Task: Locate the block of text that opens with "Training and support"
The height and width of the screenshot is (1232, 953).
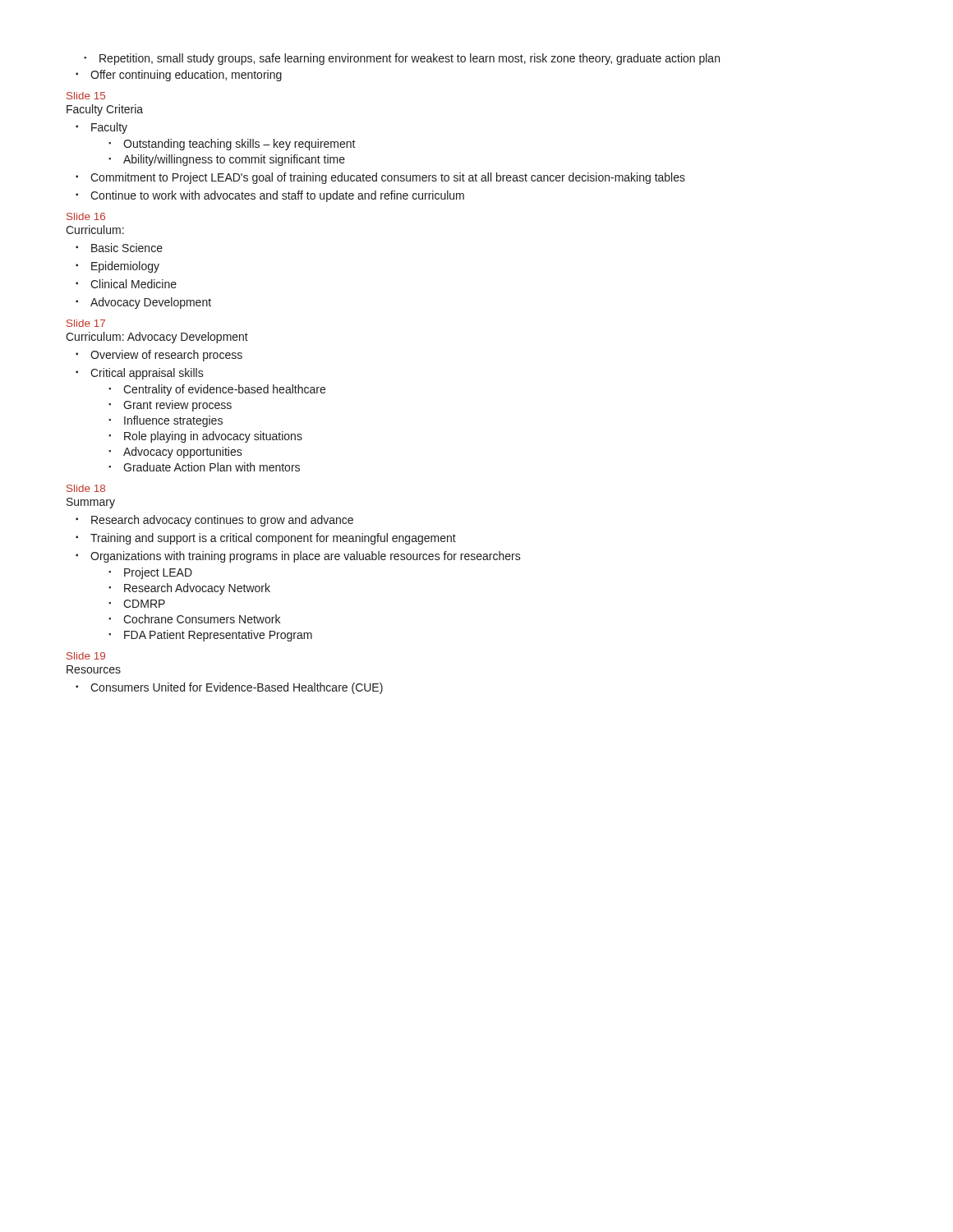Action: click(273, 539)
